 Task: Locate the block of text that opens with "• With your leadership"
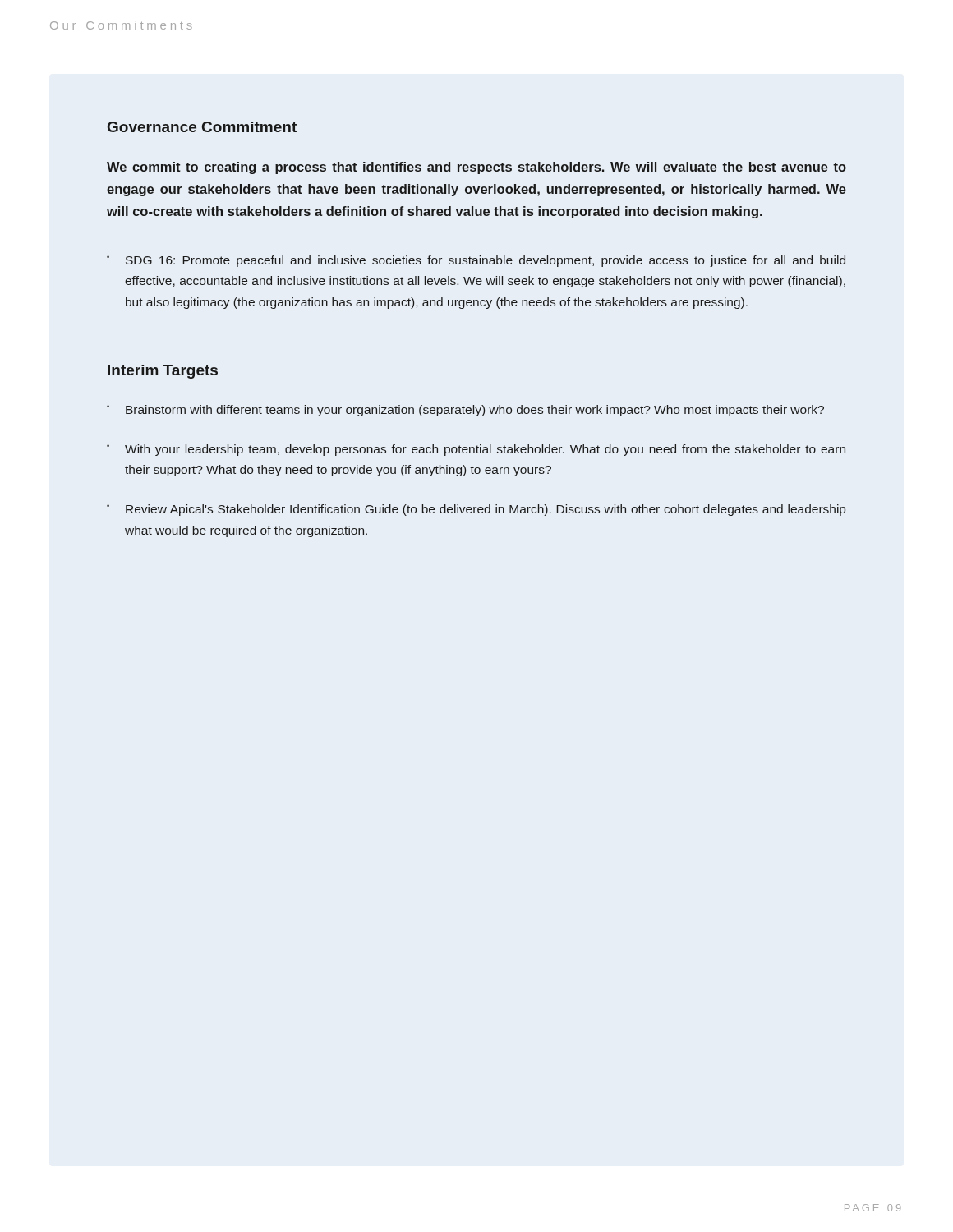(476, 459)
